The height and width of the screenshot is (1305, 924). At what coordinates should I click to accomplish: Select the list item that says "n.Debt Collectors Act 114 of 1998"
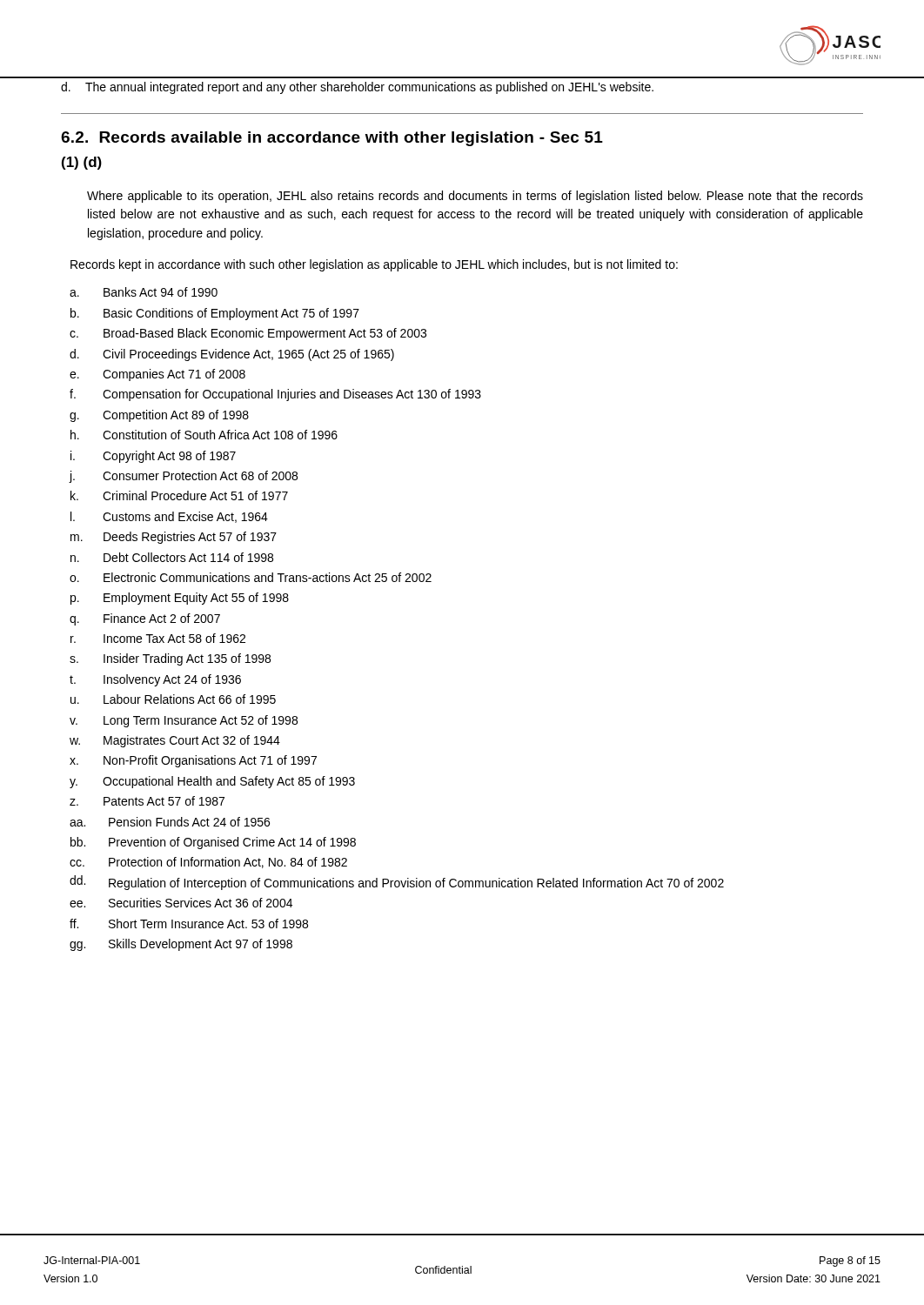click(172, 557)
